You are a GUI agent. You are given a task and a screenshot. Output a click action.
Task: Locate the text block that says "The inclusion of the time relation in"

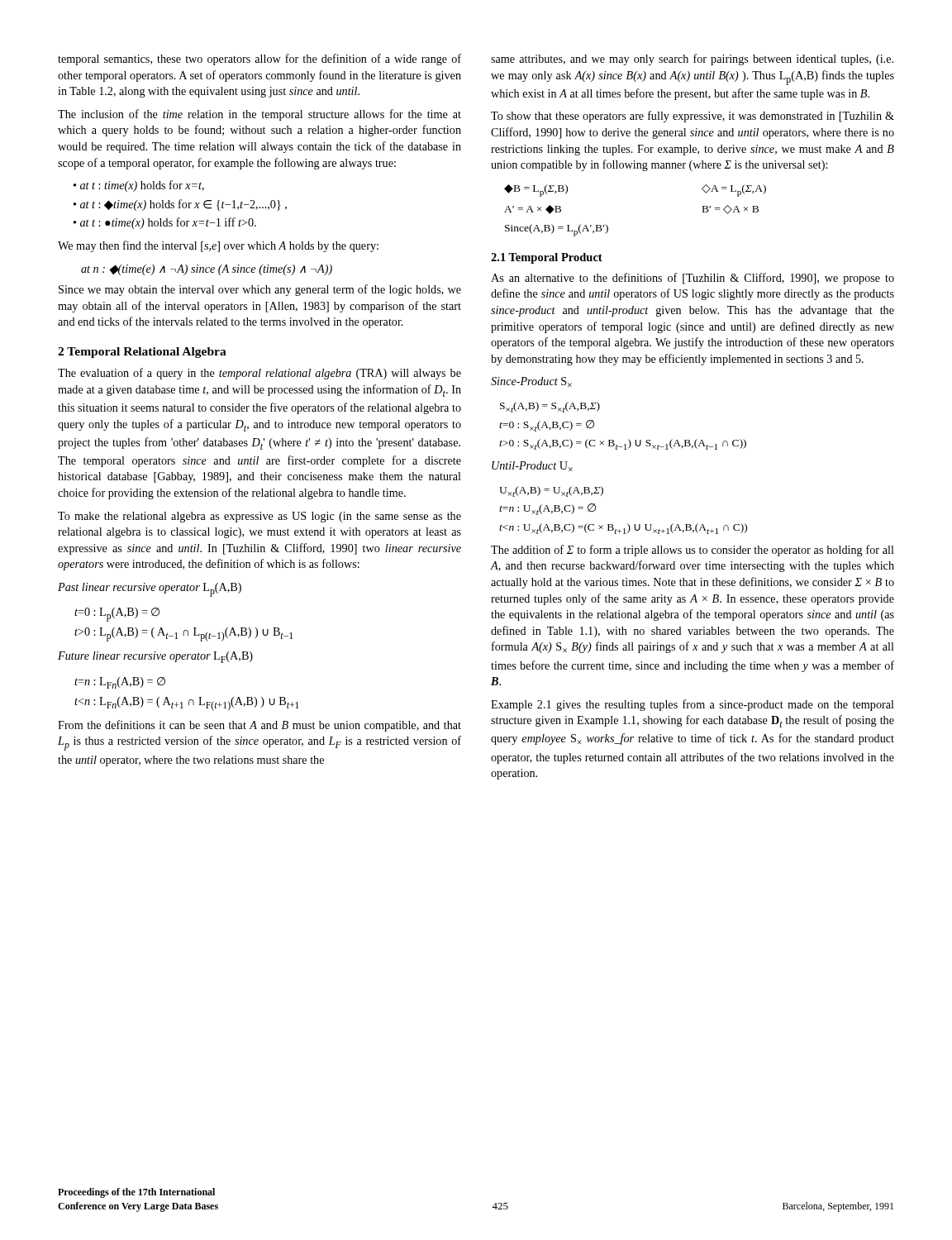(260, 139)
